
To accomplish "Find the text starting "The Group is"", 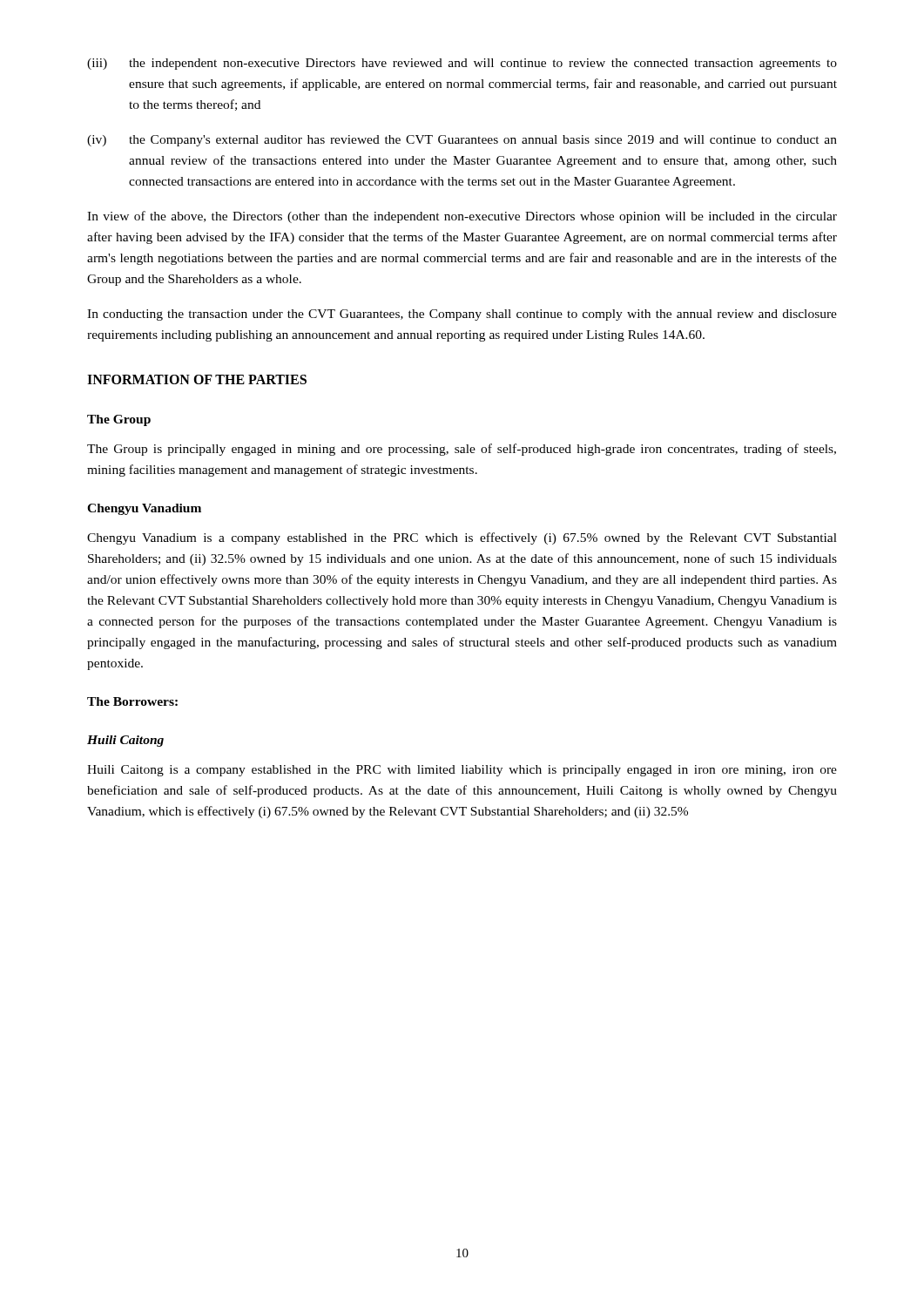I will tap(462, 459).
